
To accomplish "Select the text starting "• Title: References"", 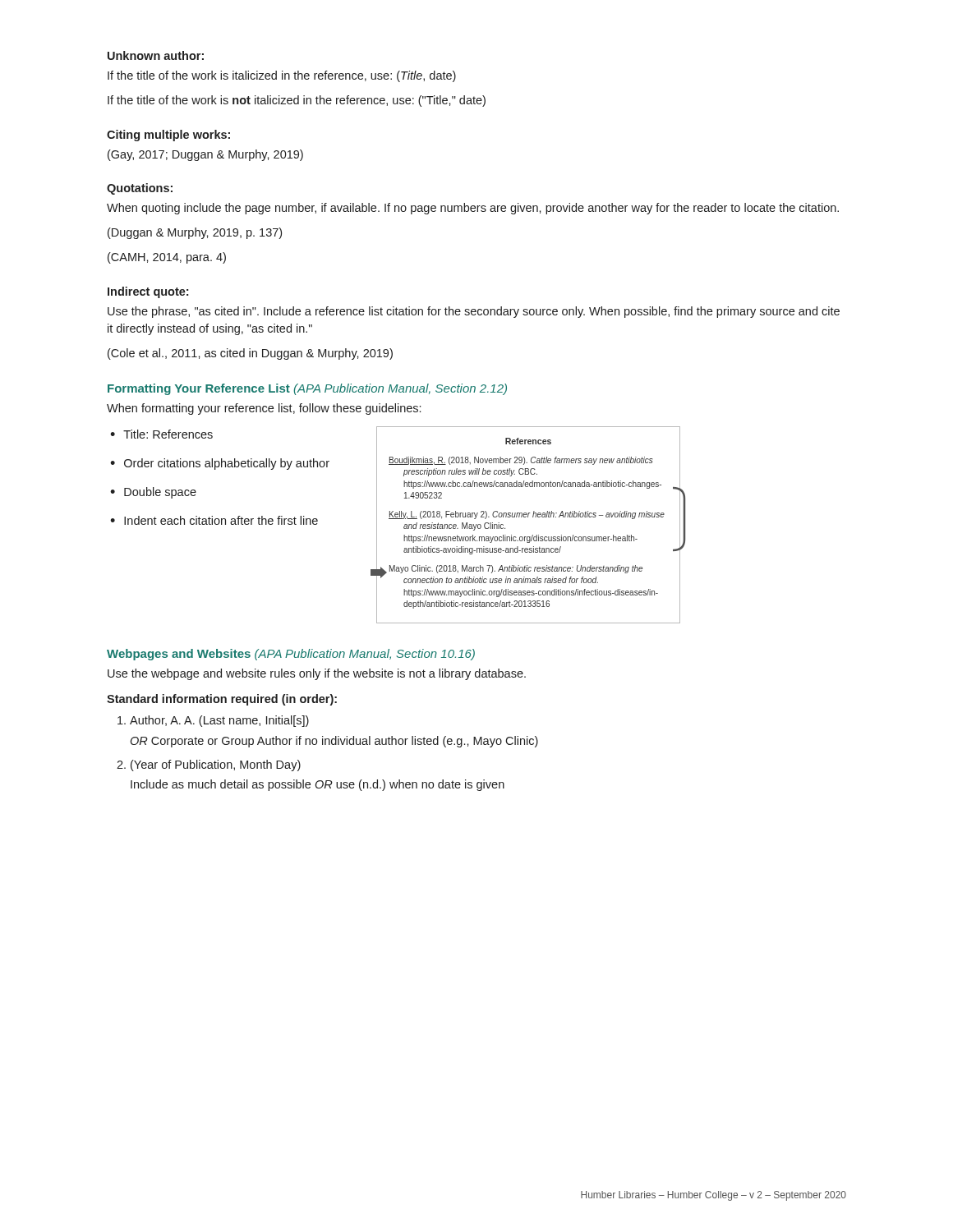I will pos(162,435).
